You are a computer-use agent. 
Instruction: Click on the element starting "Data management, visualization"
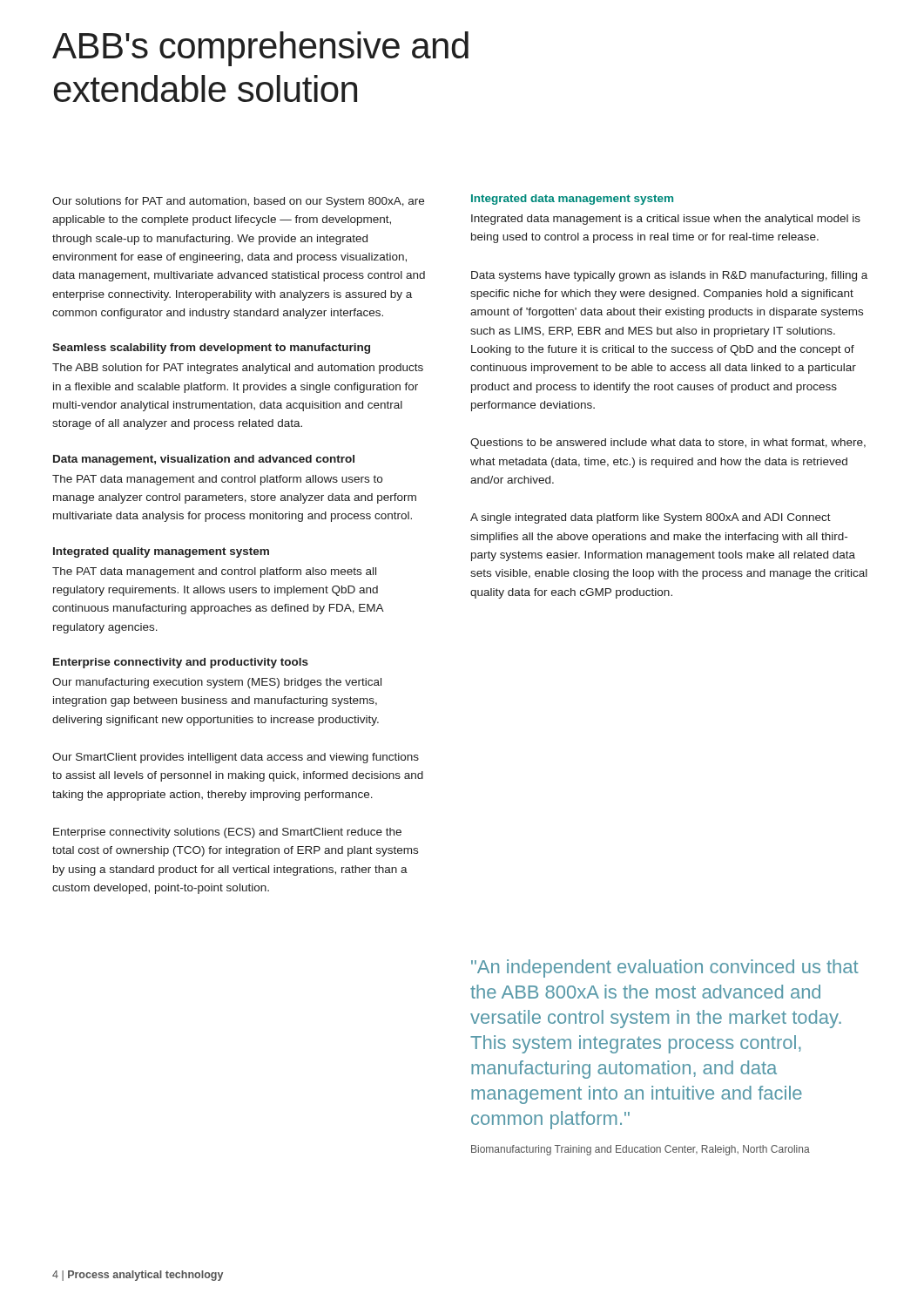tap(204, 458)
